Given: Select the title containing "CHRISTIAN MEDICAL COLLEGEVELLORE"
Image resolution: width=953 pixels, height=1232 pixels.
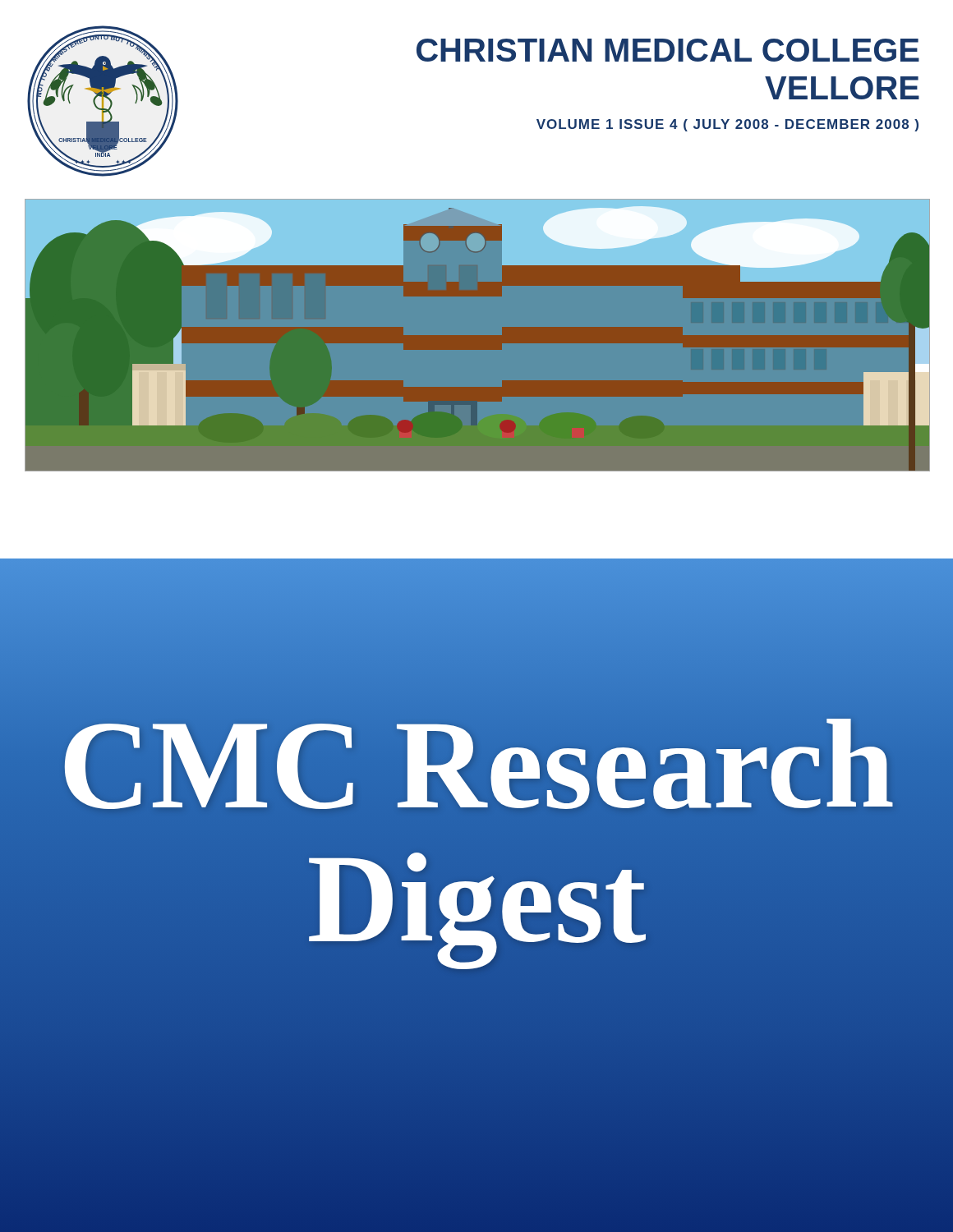Looking at the screenshot, I should coord(567,69).
